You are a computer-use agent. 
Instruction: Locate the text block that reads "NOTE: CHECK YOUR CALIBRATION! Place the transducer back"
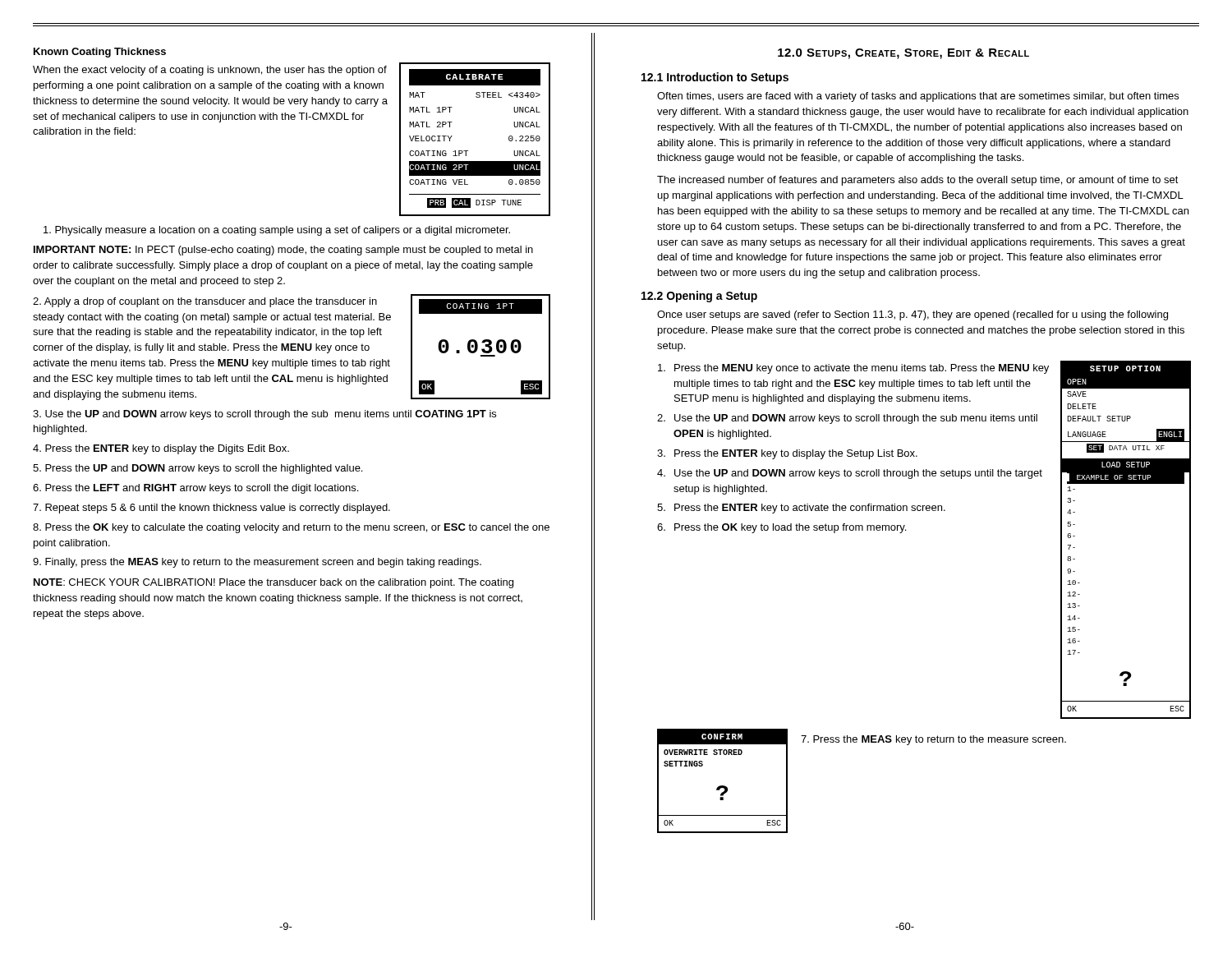point(292,598)
